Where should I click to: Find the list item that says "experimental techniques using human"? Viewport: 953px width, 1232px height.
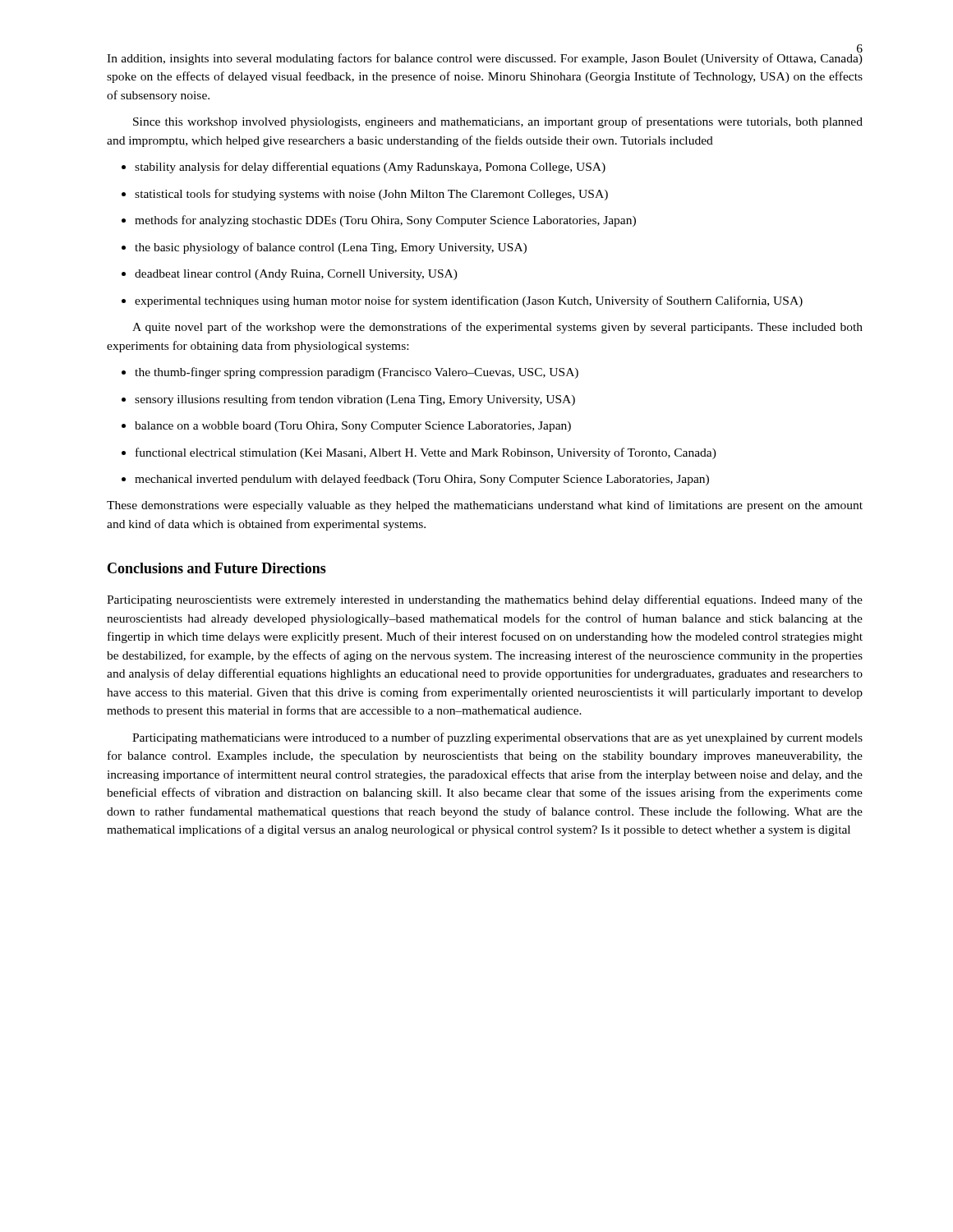pos(485,301)
